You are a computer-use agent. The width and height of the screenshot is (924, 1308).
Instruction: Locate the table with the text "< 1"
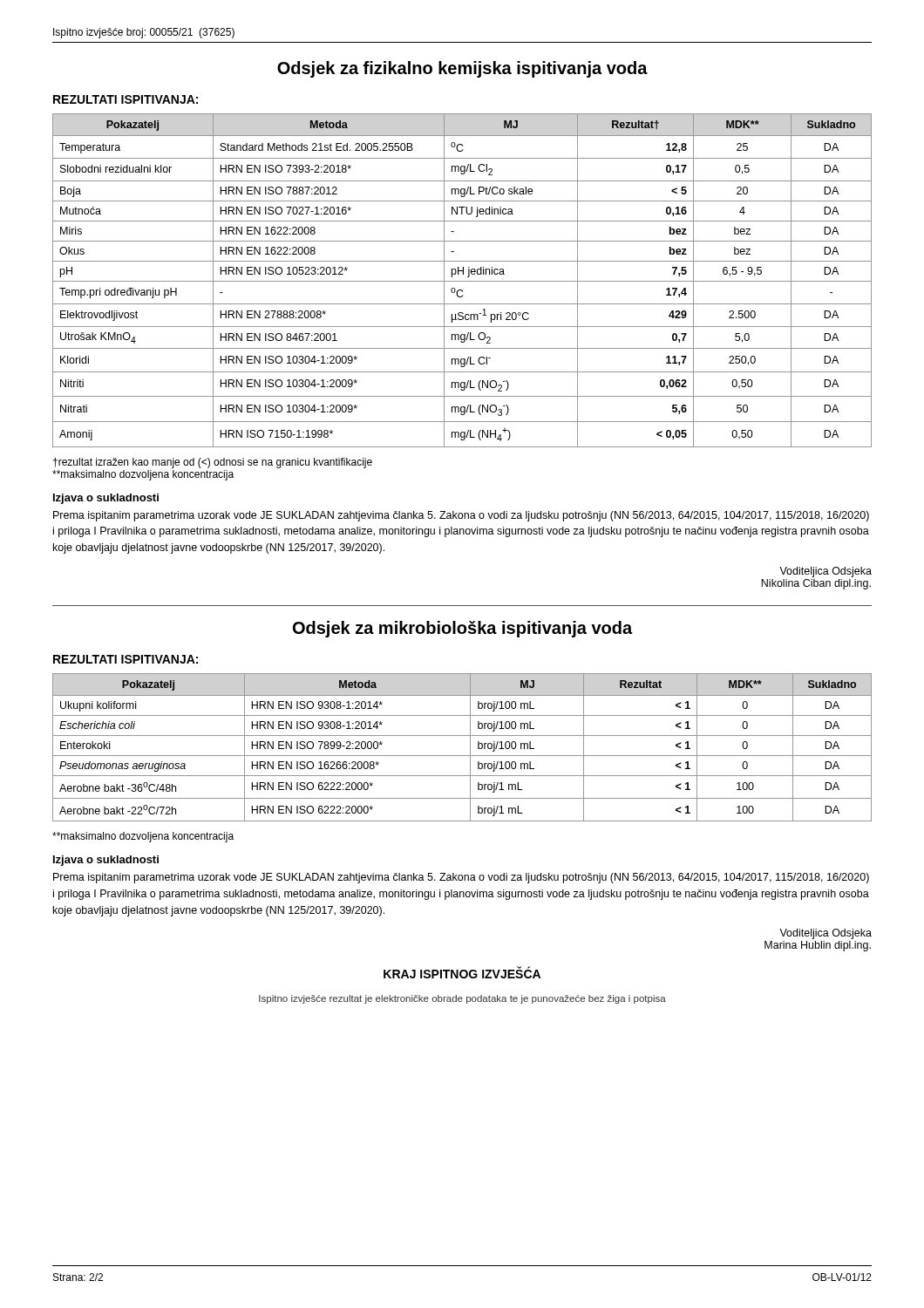click(462, 747)
